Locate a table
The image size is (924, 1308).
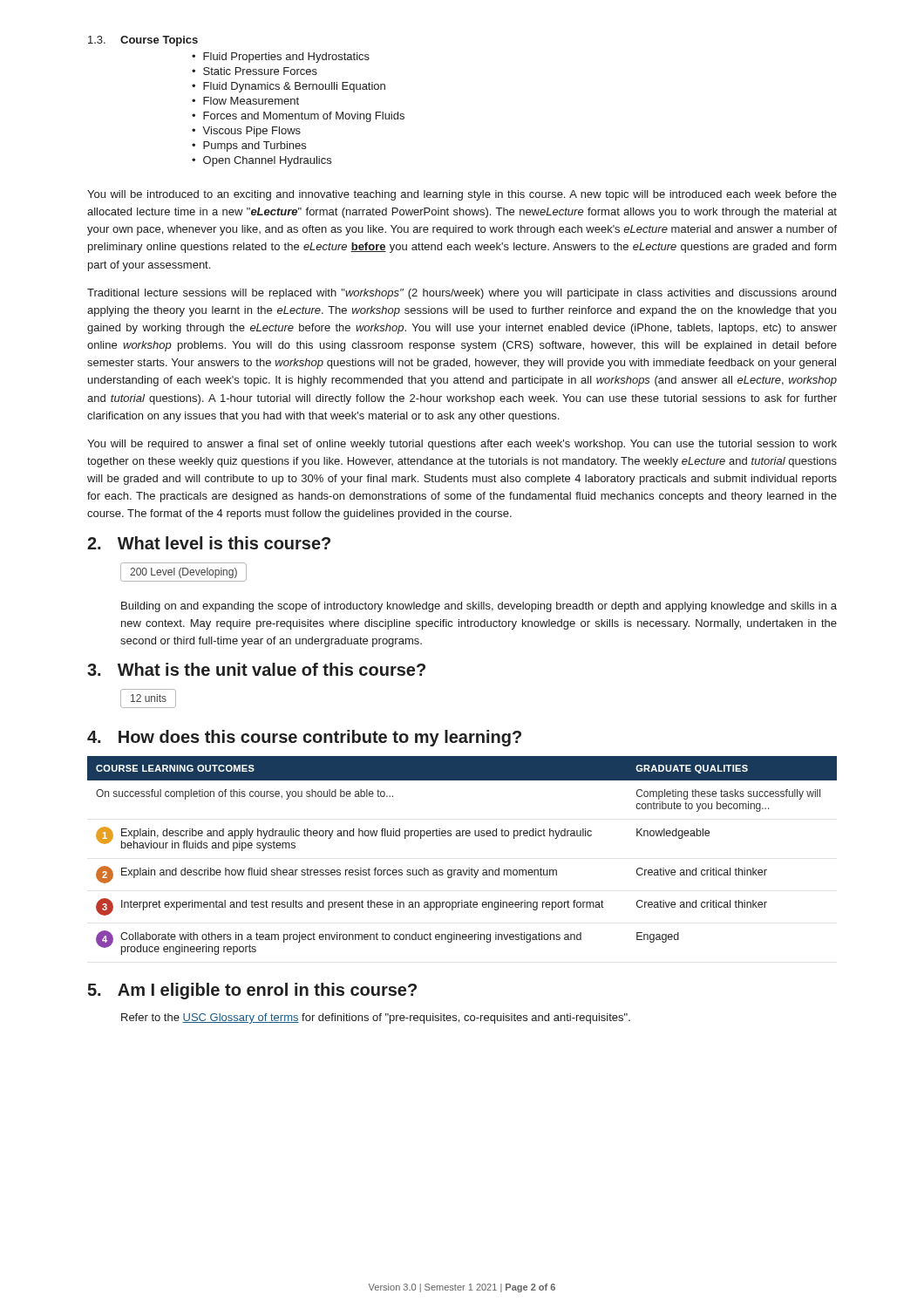pos(462,859)
